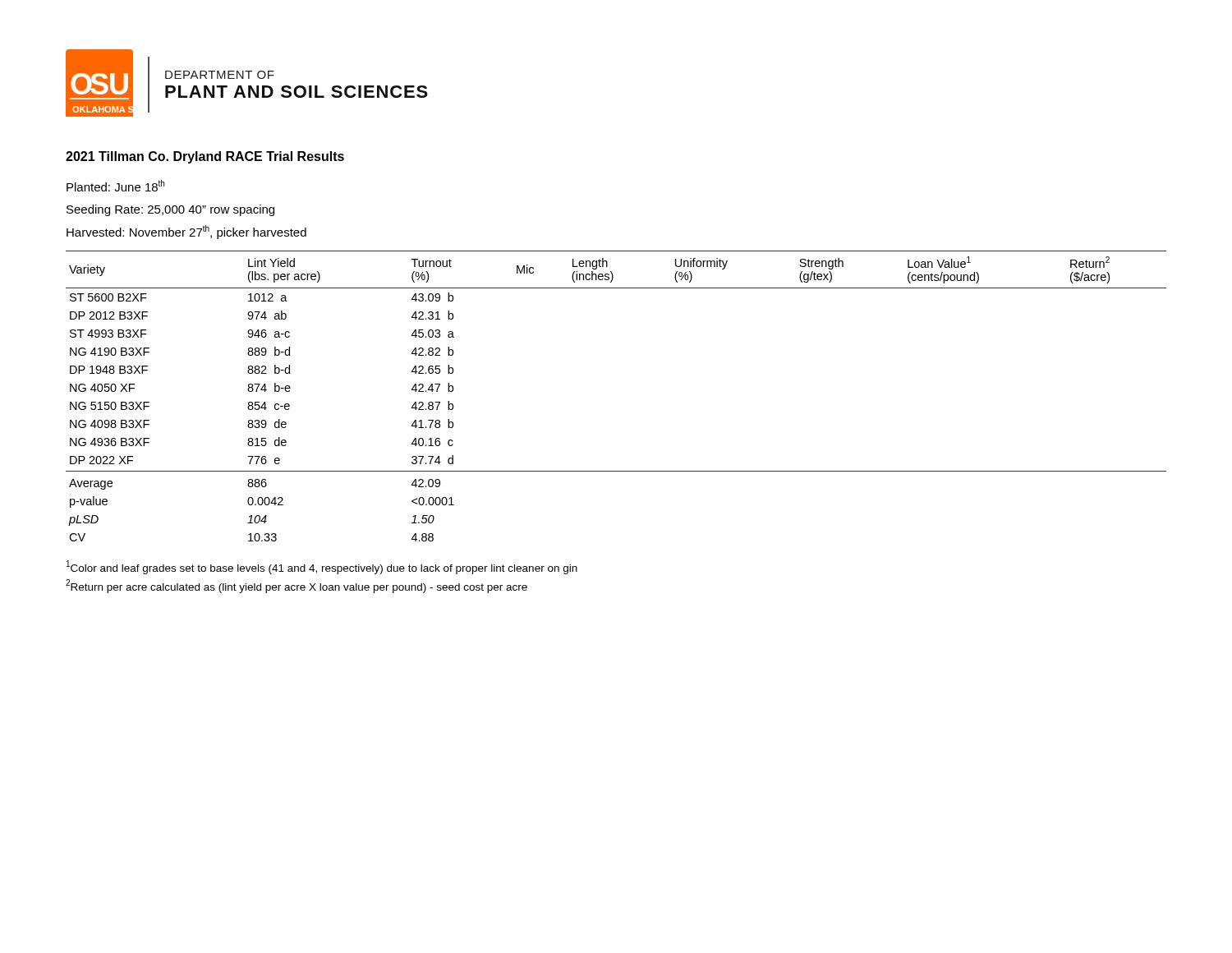1232x953 pixels.
Task: Select the text with the text "Planted: June 18th"
Action: [x=115, y=186]
